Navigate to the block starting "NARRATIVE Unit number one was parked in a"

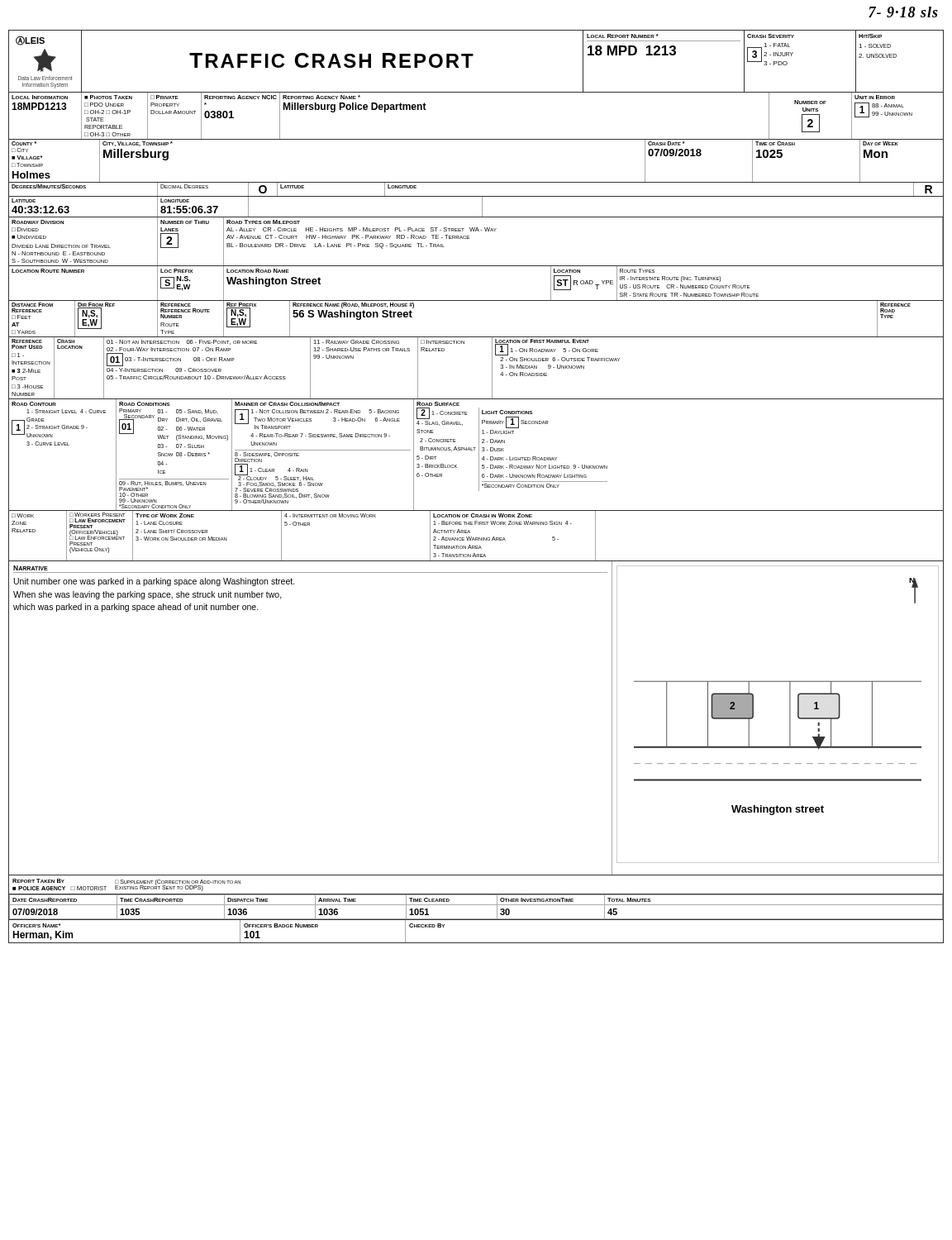tap(31, 568)
